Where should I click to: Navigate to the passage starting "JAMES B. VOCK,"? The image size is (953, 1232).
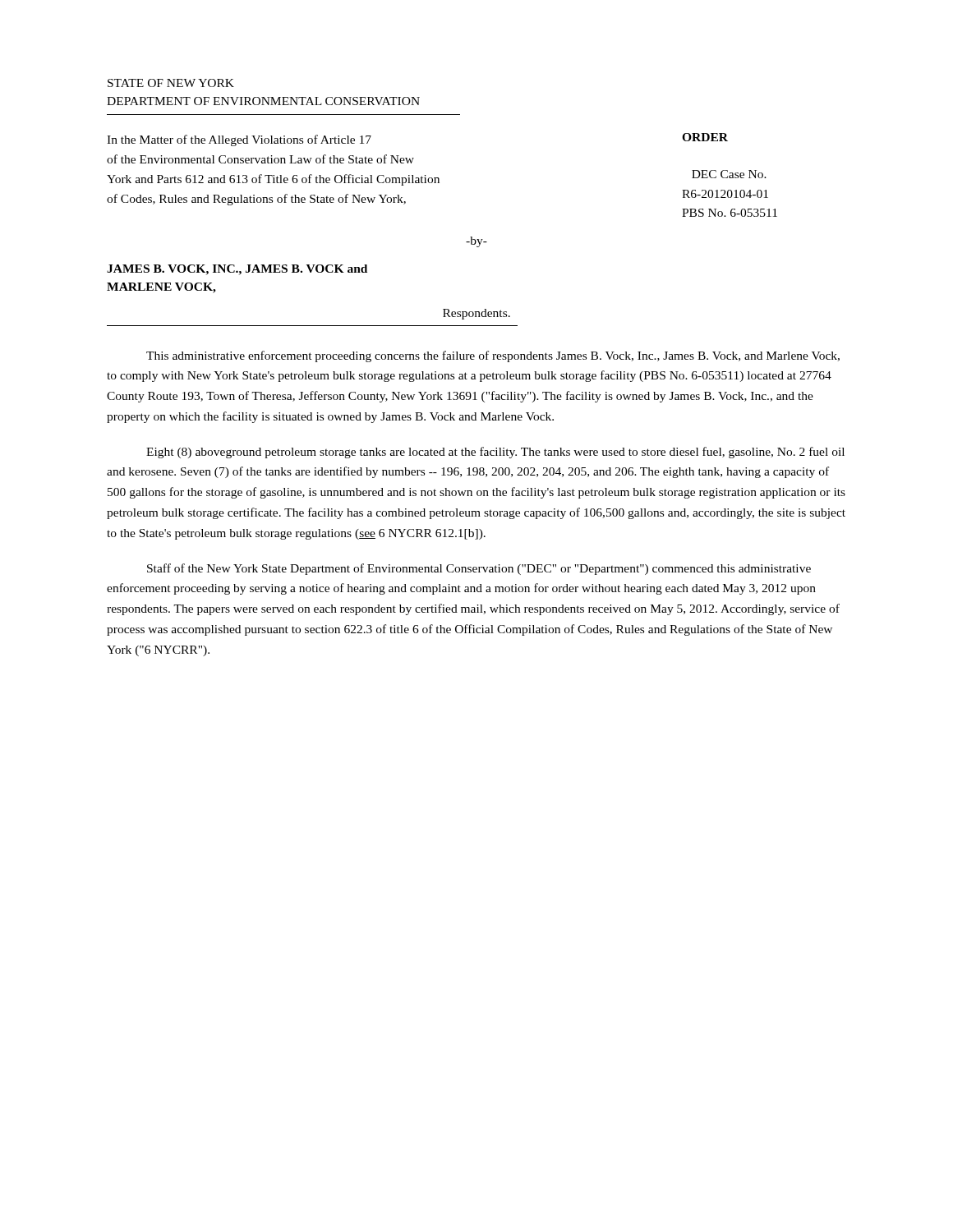coord(237,270)
